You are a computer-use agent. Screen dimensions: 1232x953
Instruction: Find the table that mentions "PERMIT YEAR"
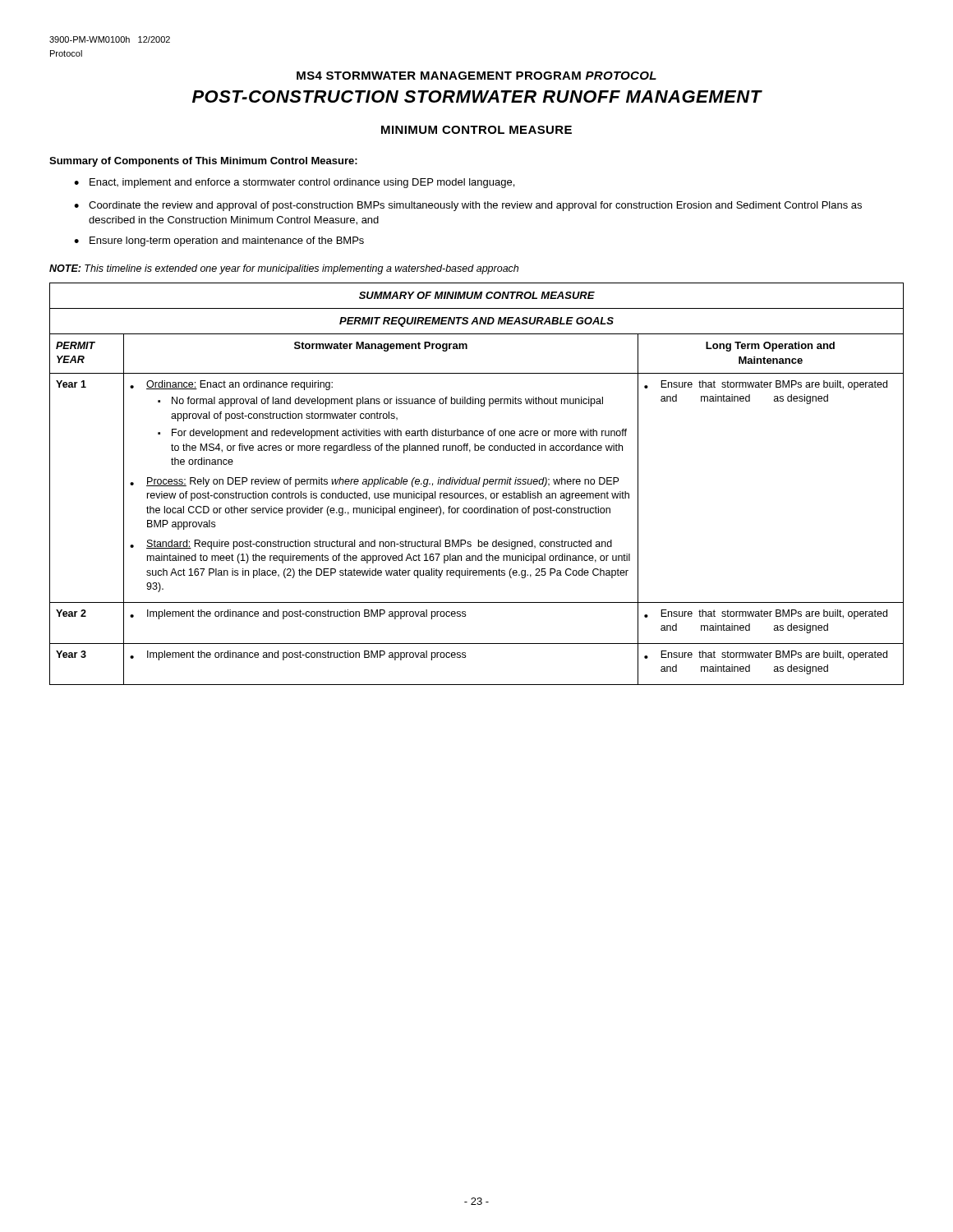pos(476,484)
